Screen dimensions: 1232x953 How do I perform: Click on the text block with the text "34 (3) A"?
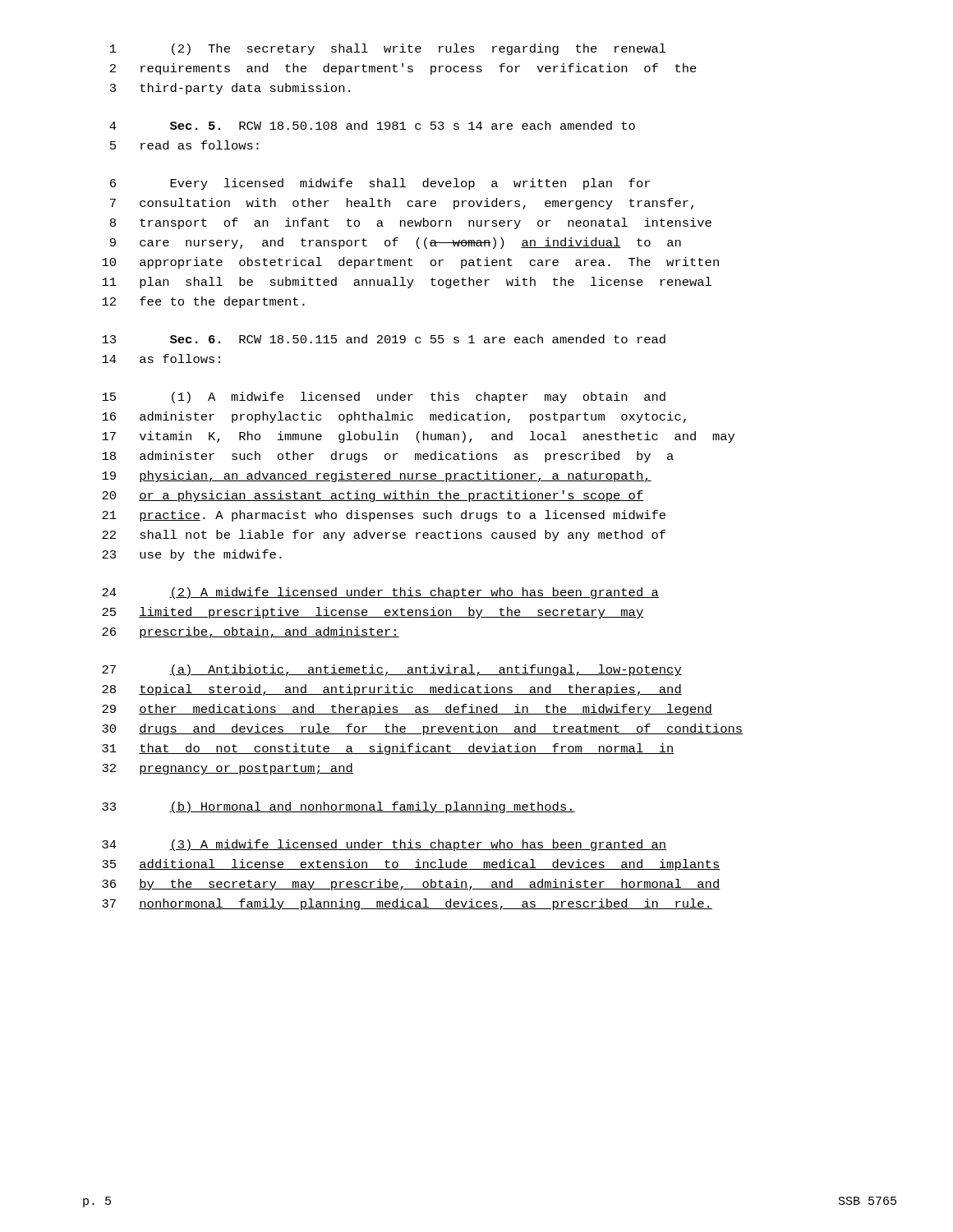[x=490, y=874]
